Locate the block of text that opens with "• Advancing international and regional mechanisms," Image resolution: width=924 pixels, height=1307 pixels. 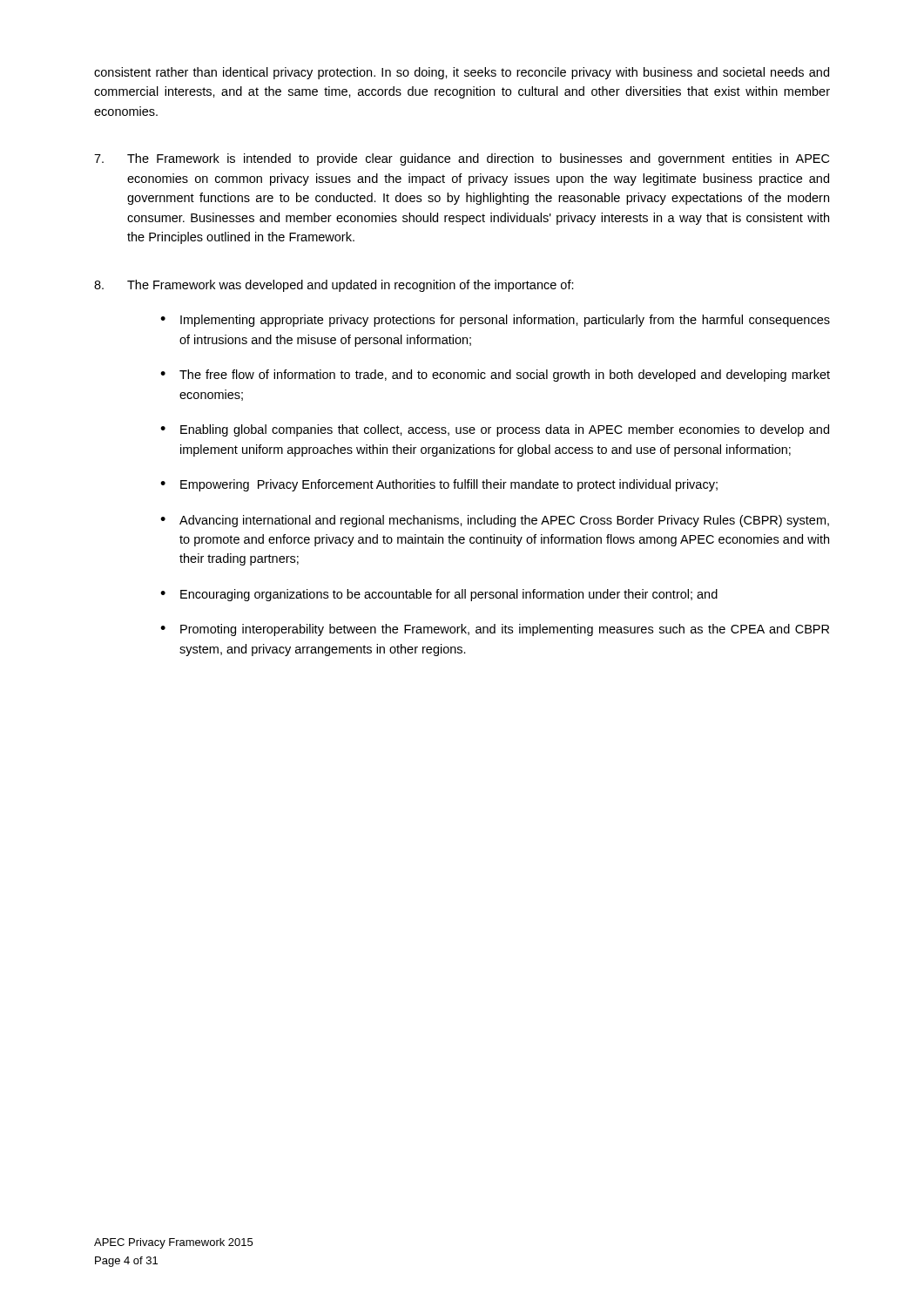495,540
